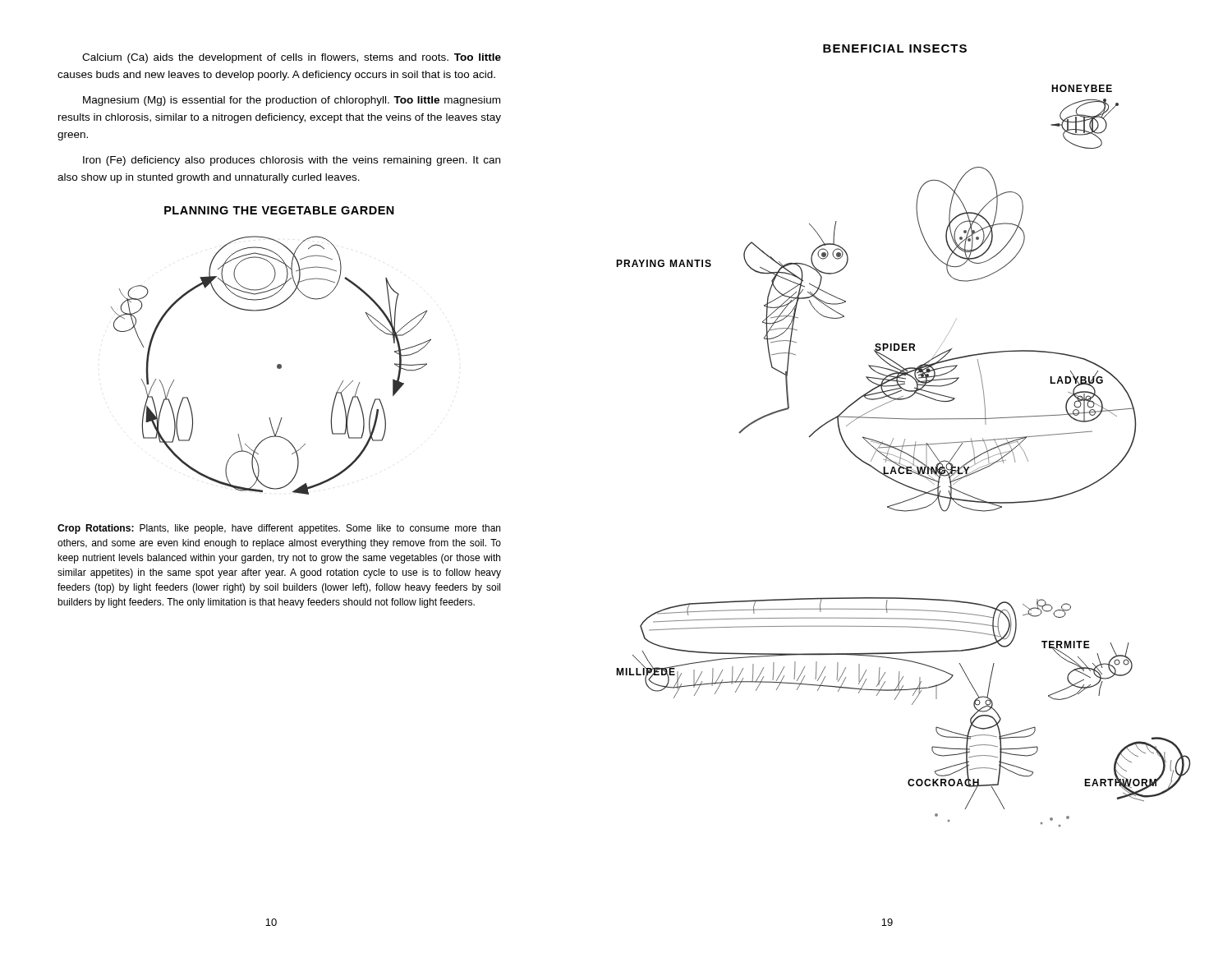The width and height of the screenshot is (1232, 953).
Task: Locate the text block that says "Iron (Fe) deficiency also produces chlorosis with the"
Action: (279, 168)
